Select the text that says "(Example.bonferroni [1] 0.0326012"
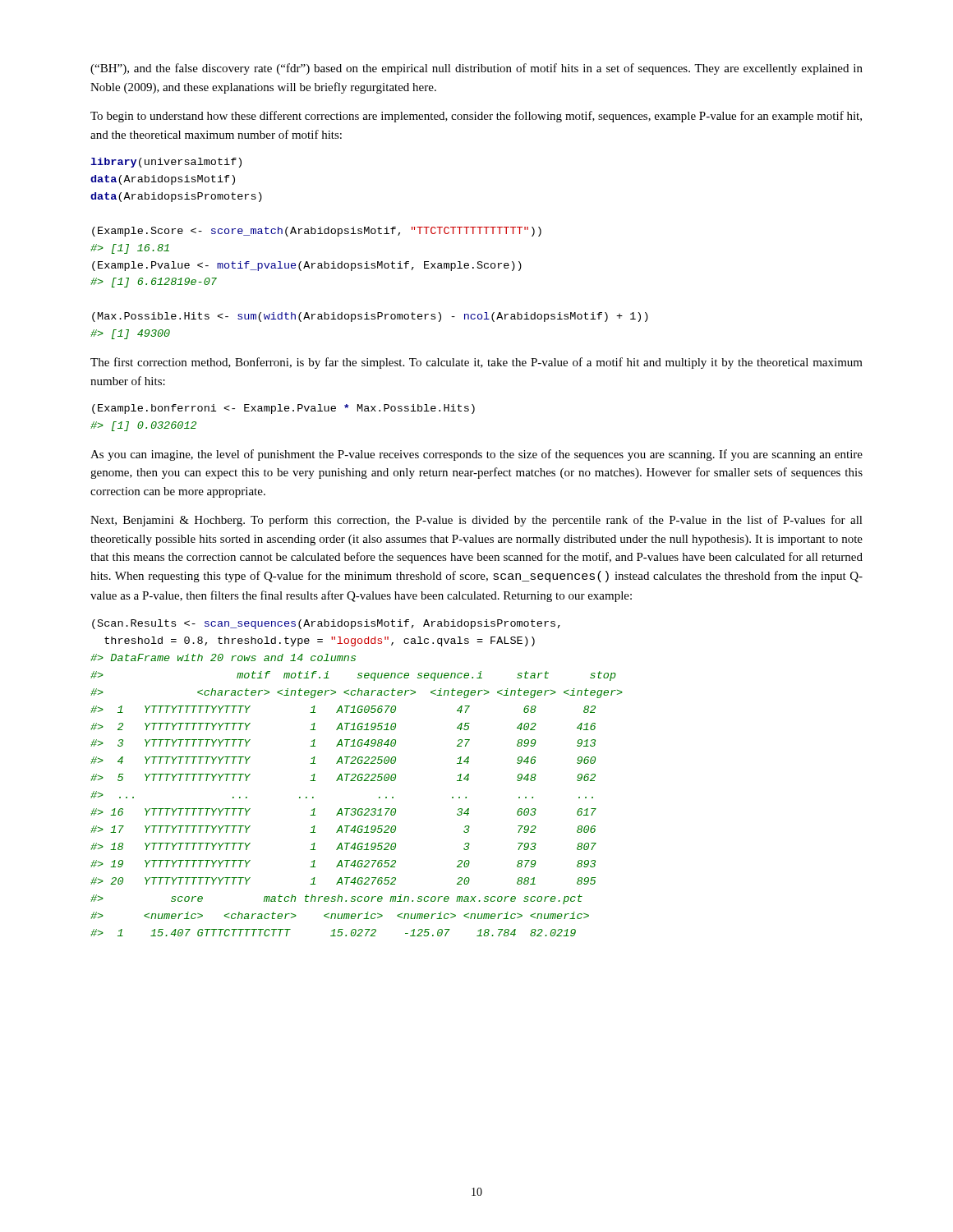The height and width of the screenshot is (1232, 953). click(283, 417)
